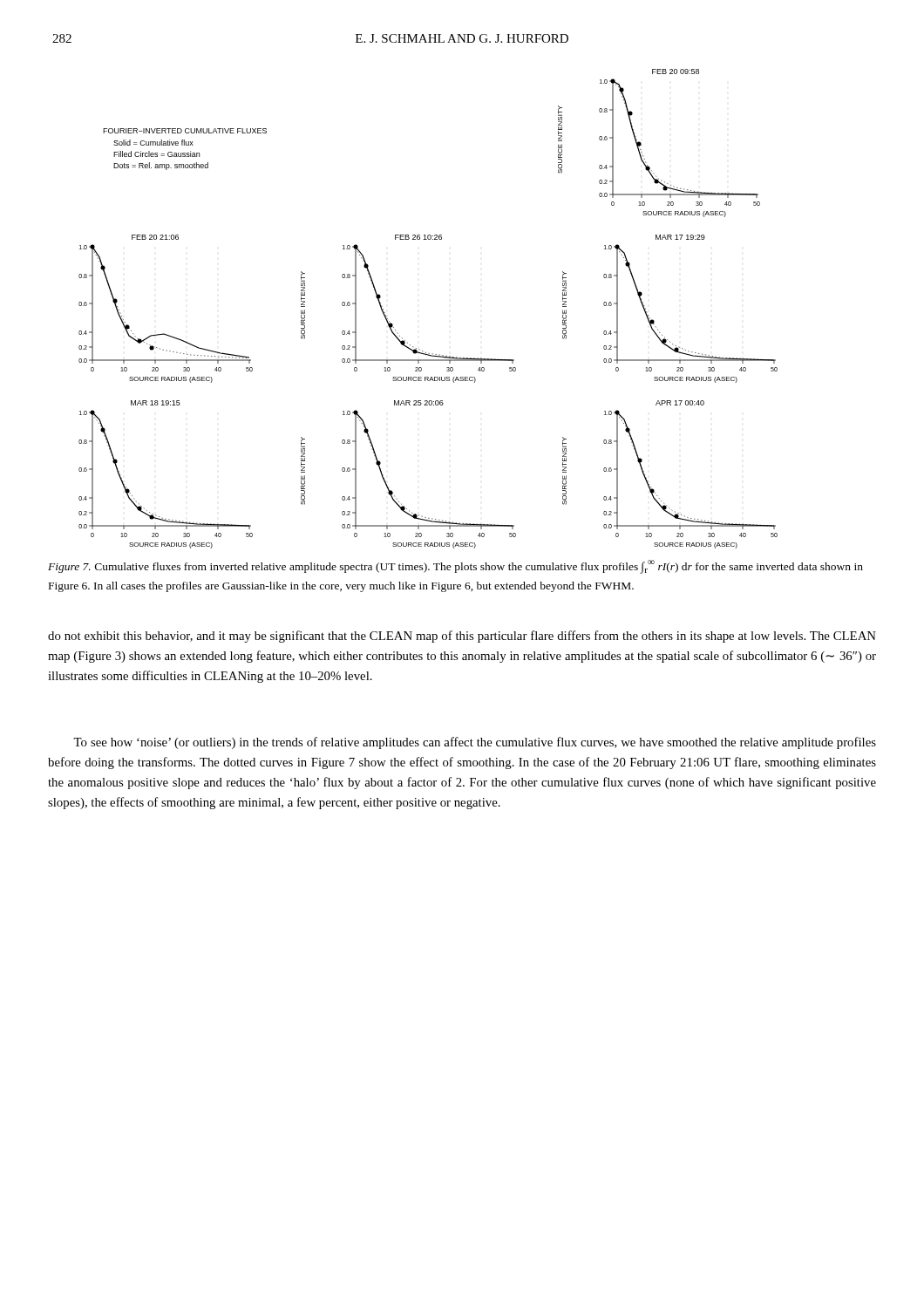Point to the caption beginning "Figure 7. Cumulative fluxes from inverted"

click(455, 574)
